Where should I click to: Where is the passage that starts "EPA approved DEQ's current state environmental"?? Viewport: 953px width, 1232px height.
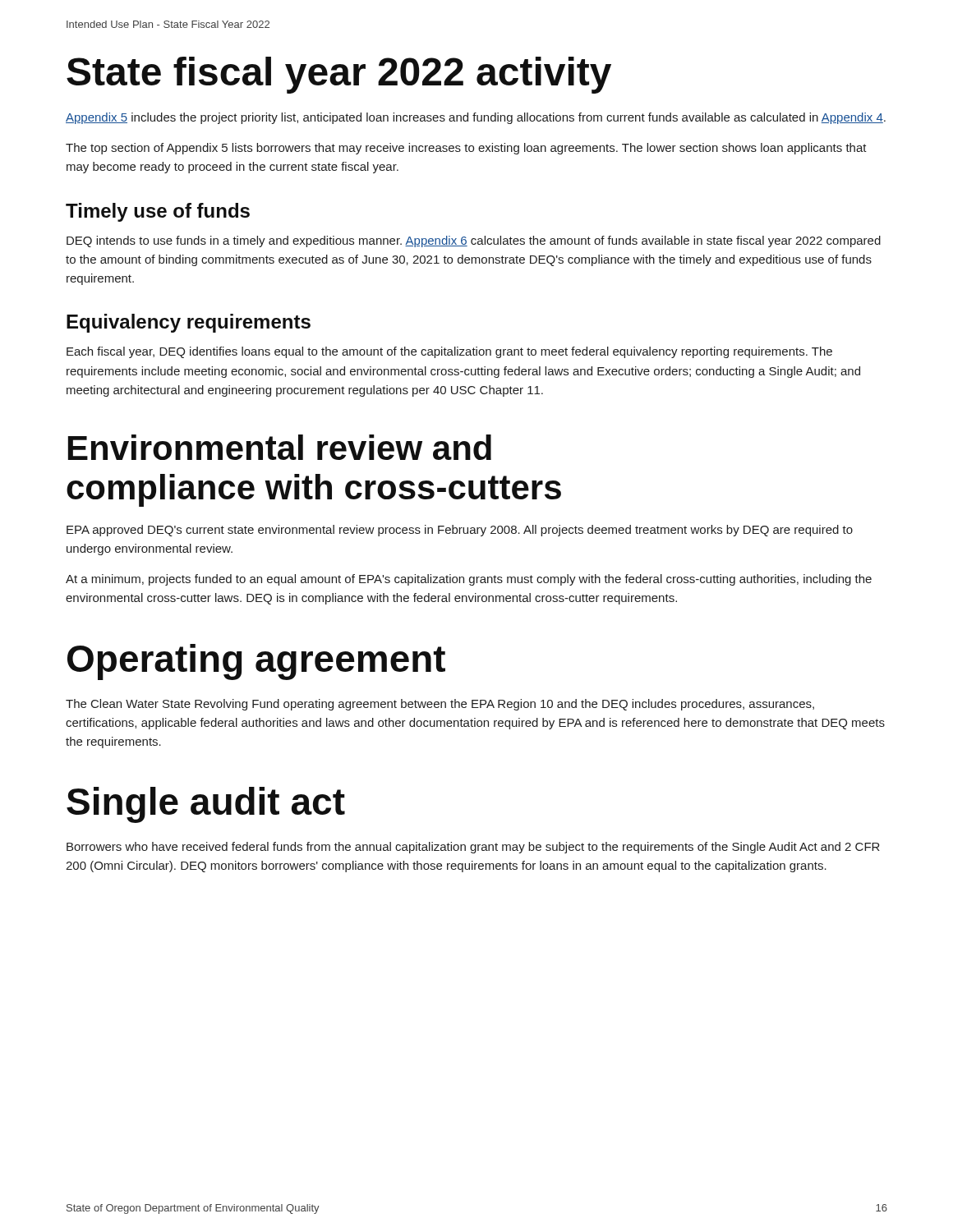[476, 539]
